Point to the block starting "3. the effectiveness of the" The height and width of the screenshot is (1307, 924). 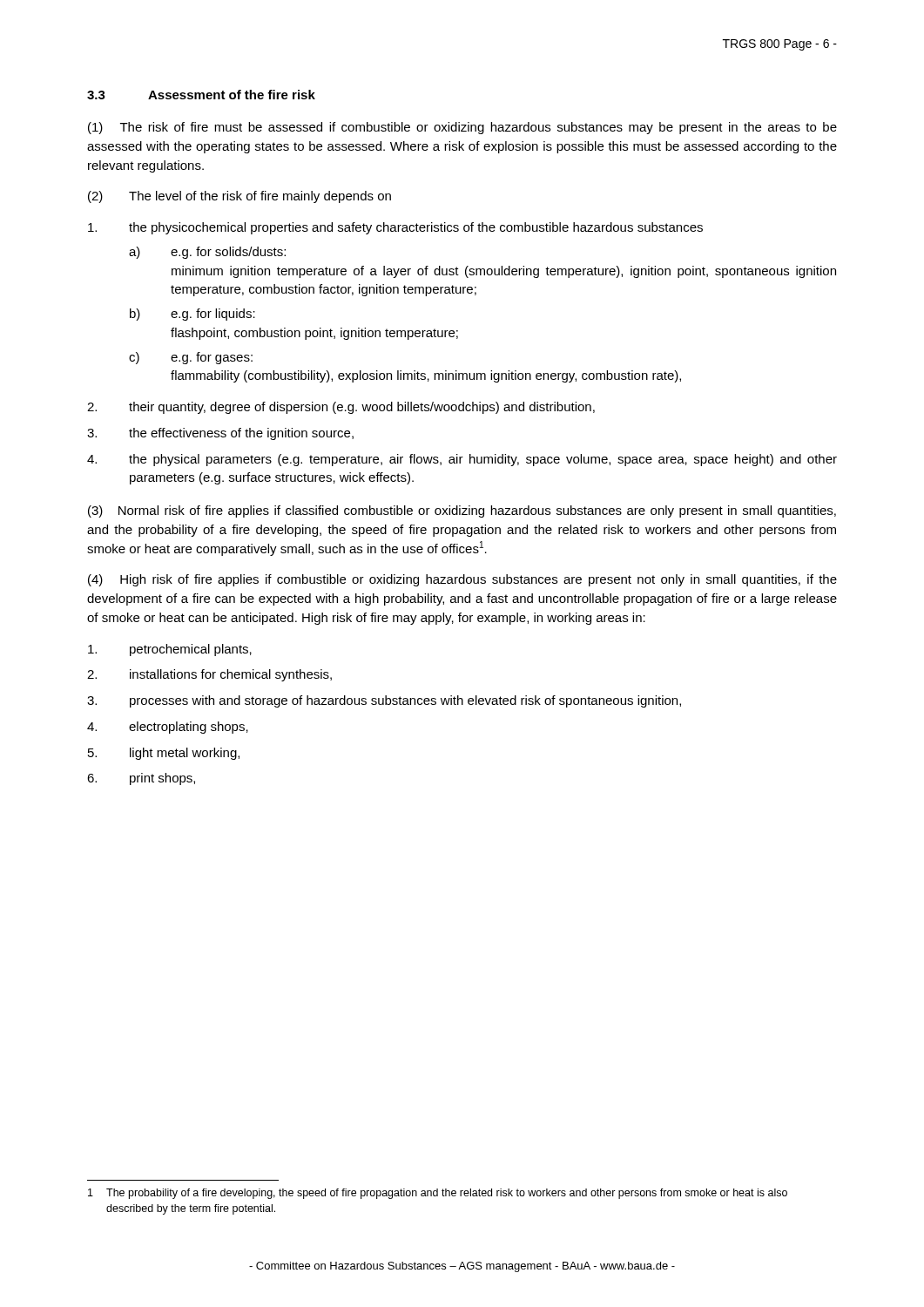coord(220,434)
